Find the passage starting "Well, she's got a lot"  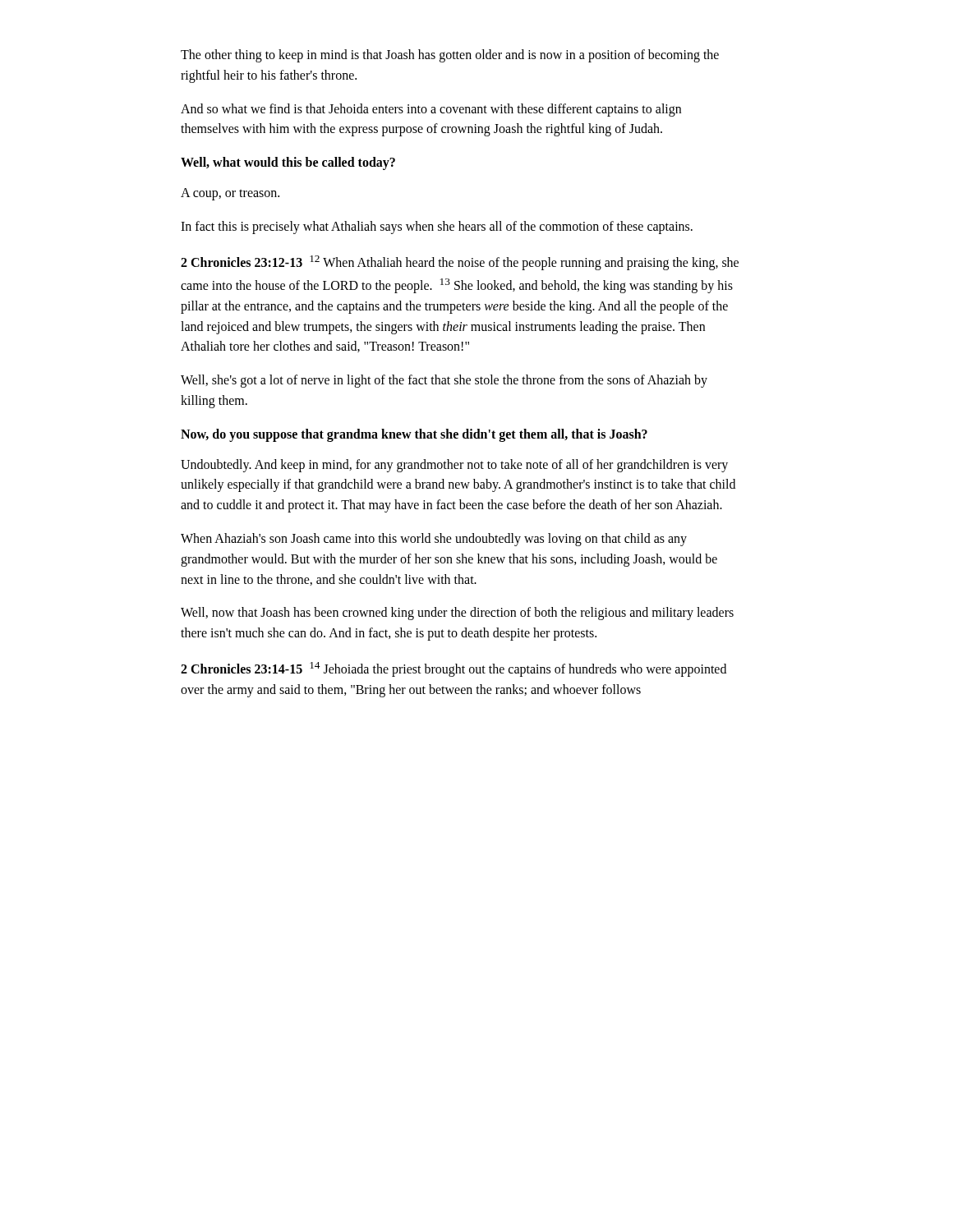tap(444, 390)
